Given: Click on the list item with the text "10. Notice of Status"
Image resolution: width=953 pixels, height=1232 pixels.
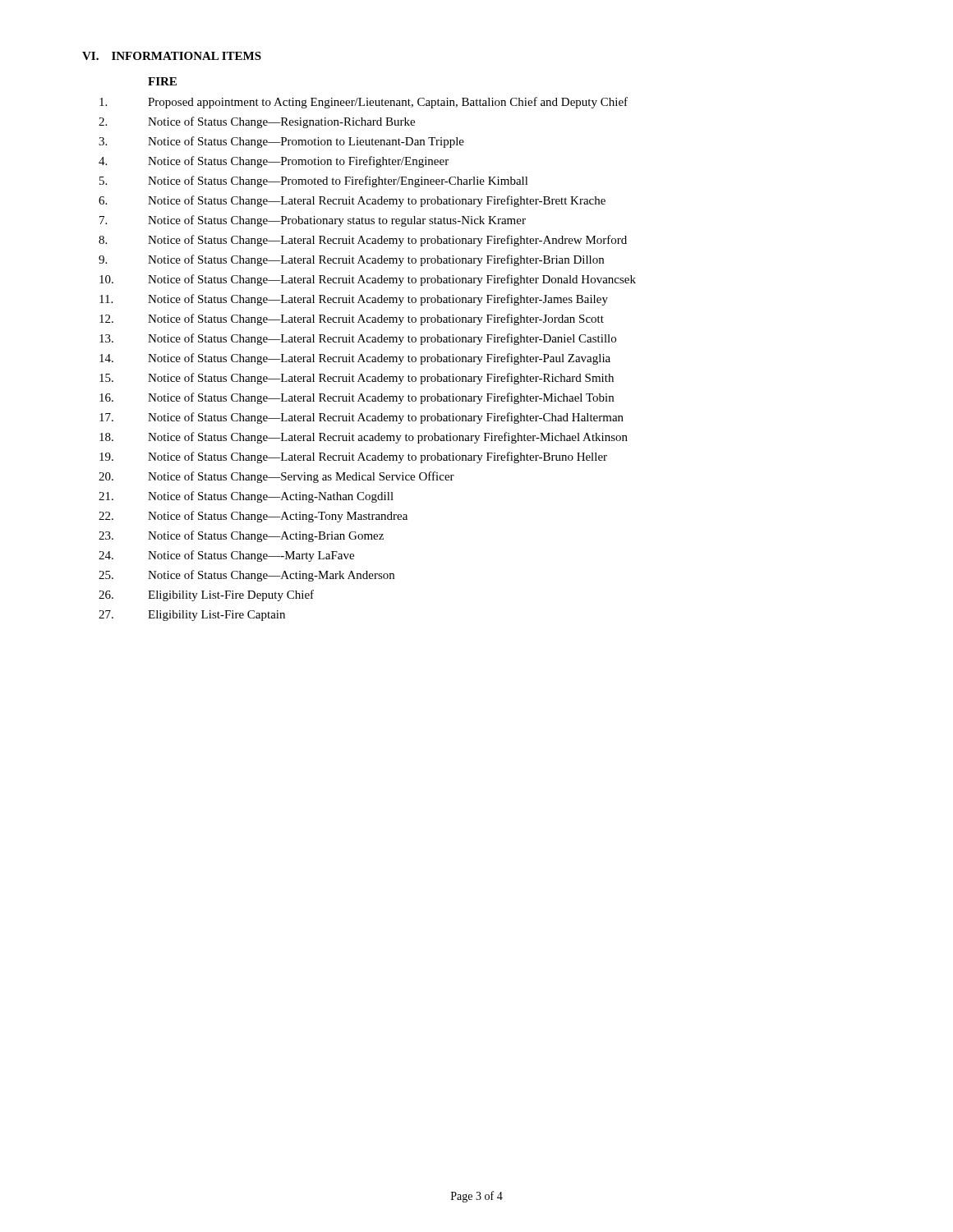Looking at the screenshot, I should 493,280.
